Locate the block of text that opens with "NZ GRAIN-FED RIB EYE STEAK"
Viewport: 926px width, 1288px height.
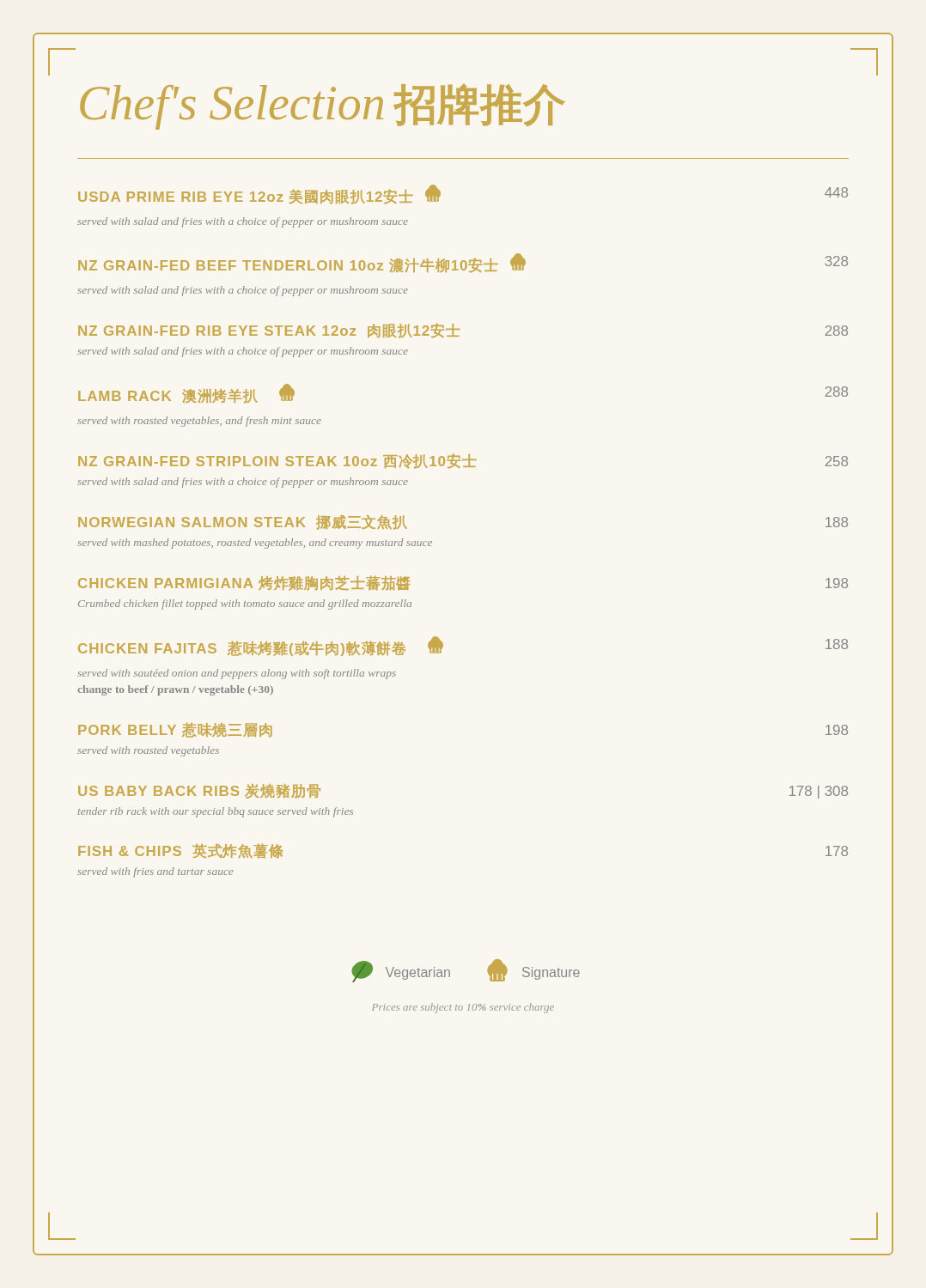click(463, 341)
